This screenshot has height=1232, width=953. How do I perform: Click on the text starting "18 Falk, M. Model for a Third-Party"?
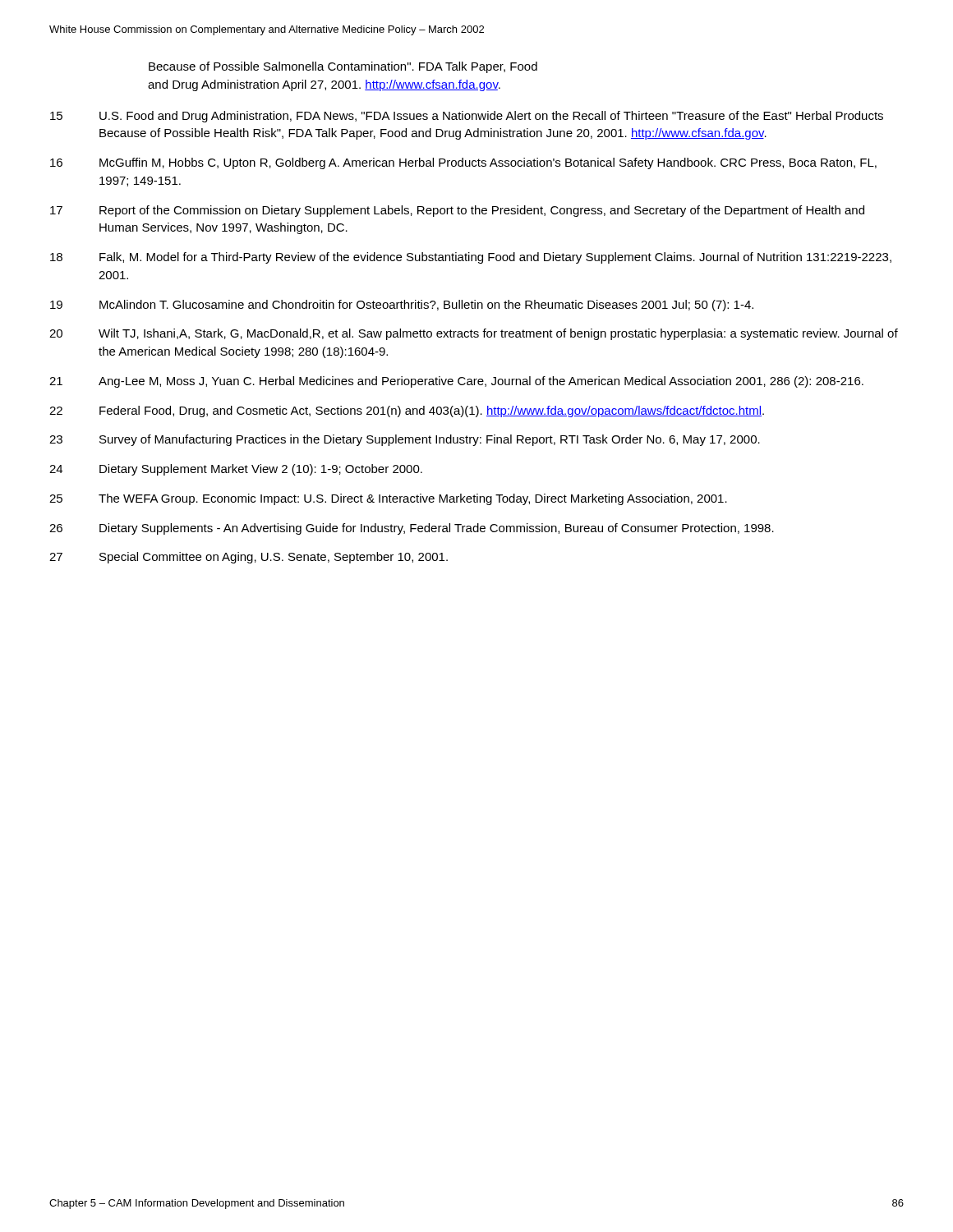(x=476, y=266)
